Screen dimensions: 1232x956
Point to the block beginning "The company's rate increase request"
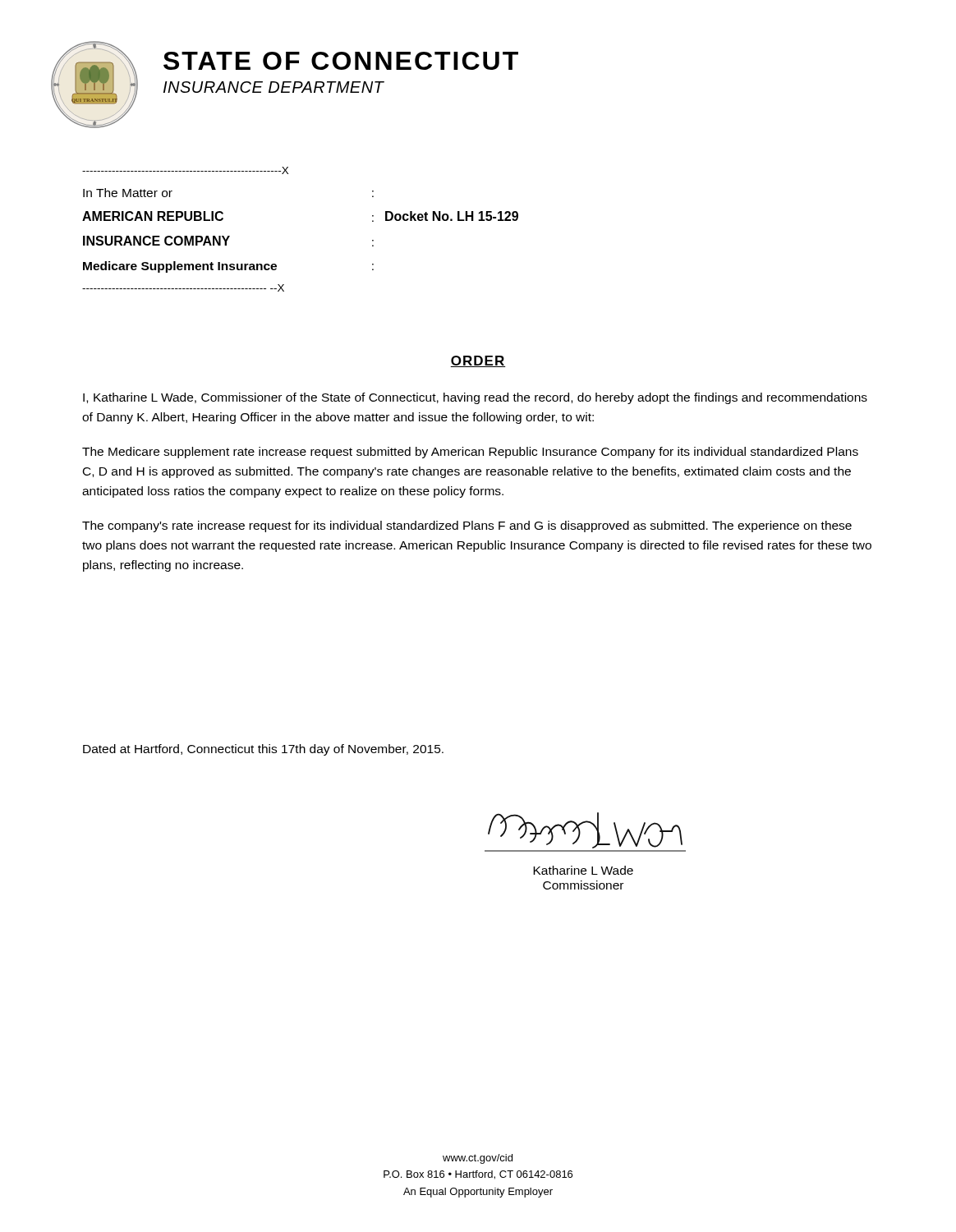click(477, 545)
